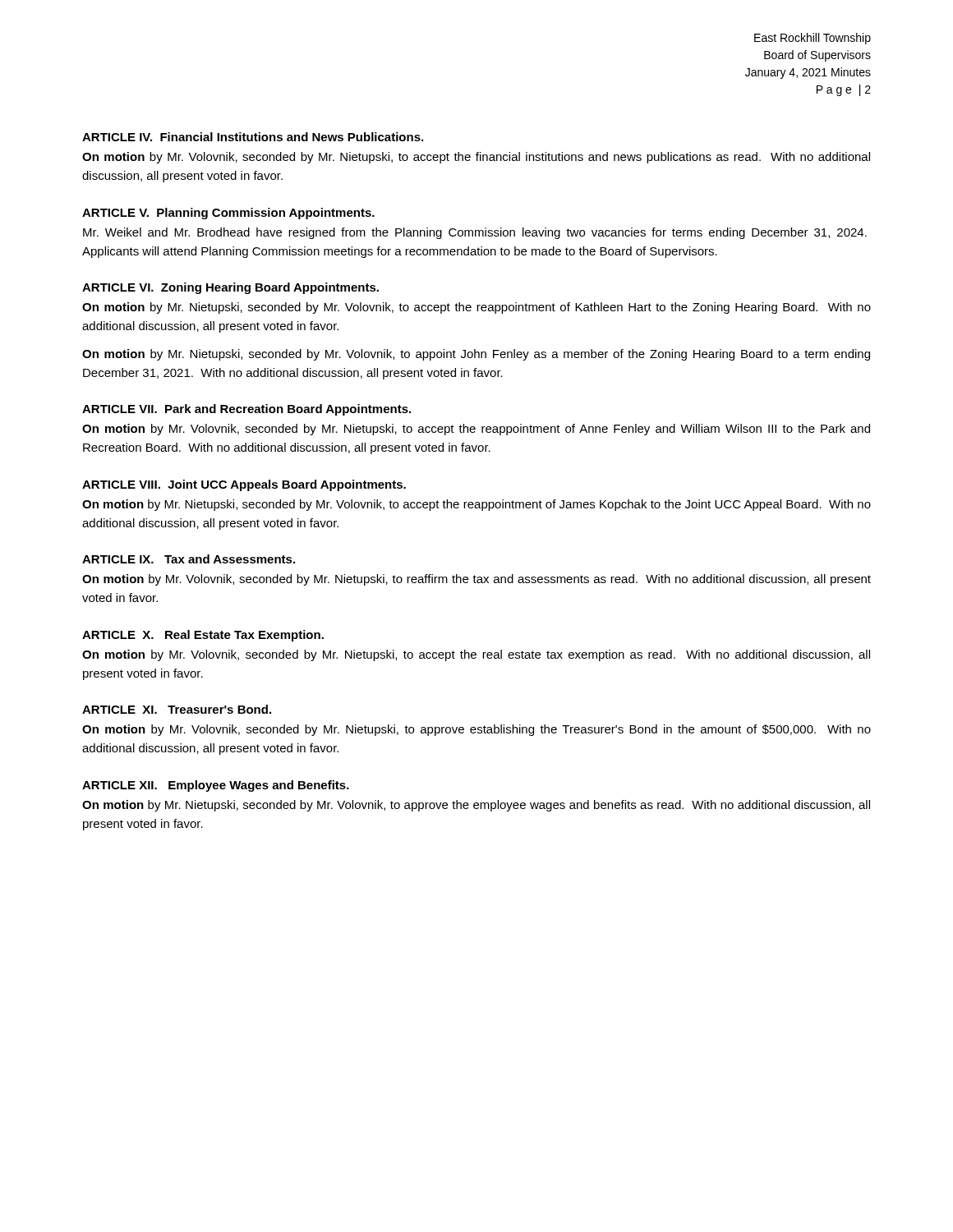Viewport: 953px width, 1232px height.
Task: Click where it says "ARTICLE VI. Zoning Hearing Board Appointments."
Action: [x=231, y=287]
